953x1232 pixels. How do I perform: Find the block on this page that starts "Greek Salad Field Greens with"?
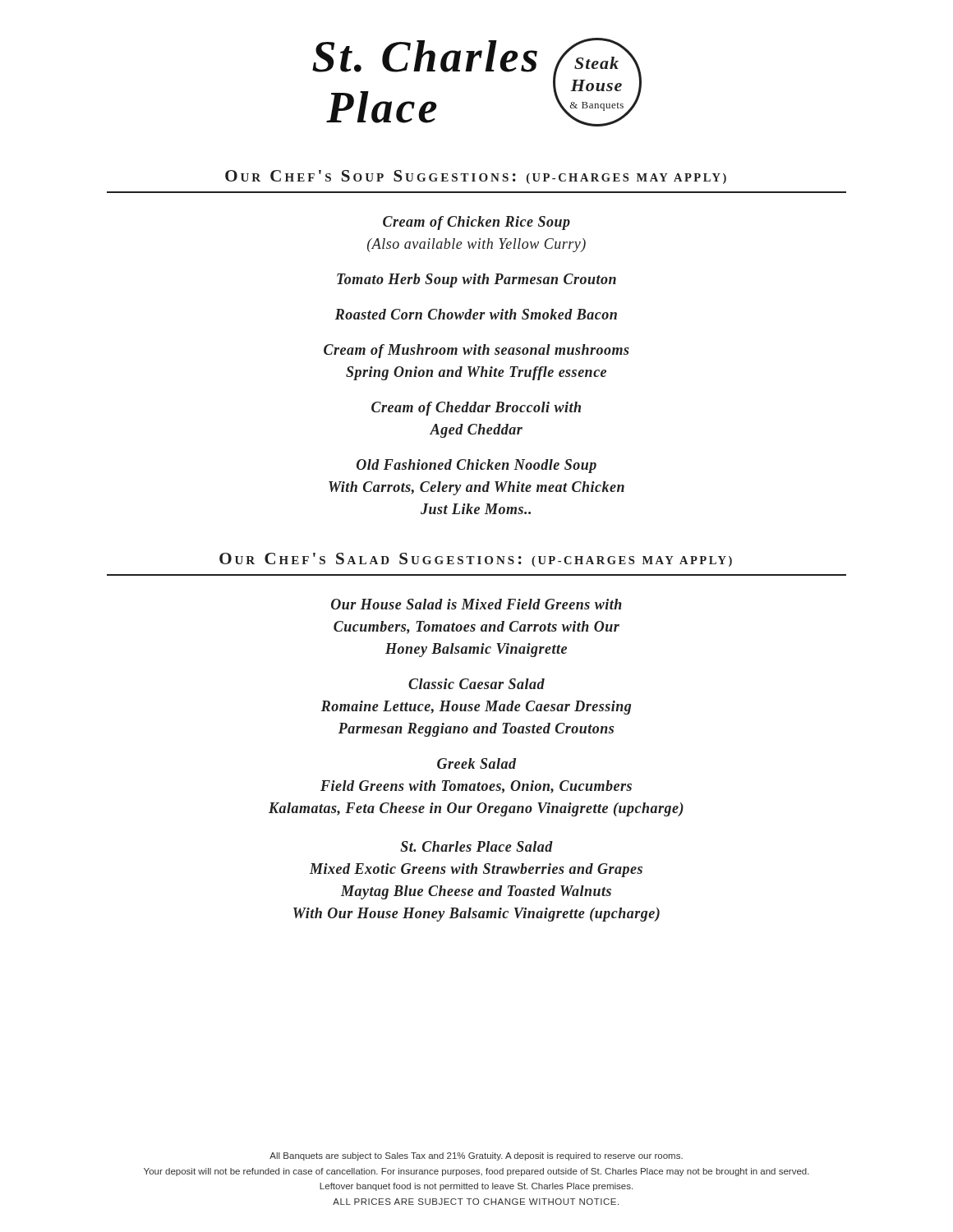click(476, 786)
